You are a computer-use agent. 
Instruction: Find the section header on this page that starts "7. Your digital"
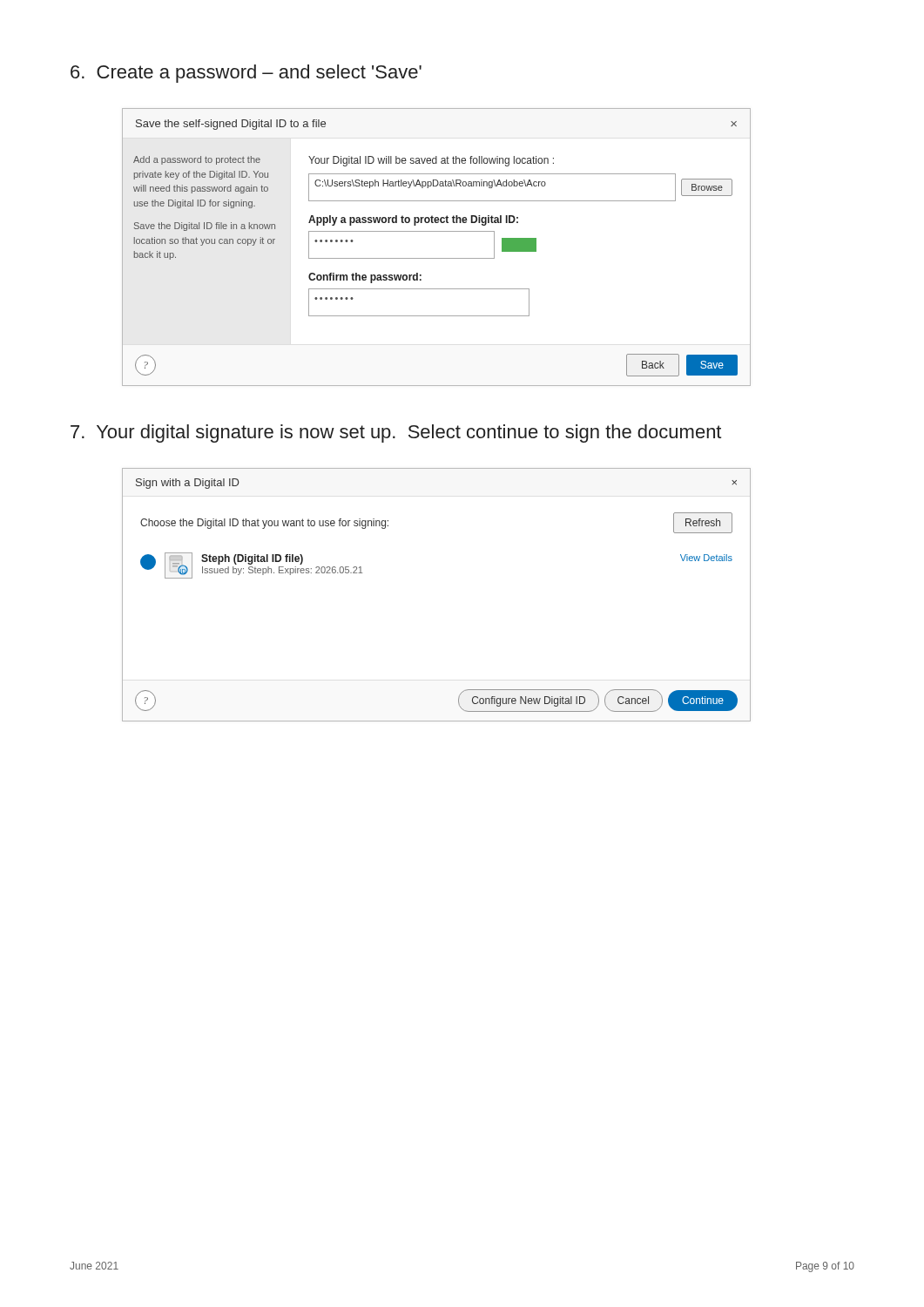[396, 432]
